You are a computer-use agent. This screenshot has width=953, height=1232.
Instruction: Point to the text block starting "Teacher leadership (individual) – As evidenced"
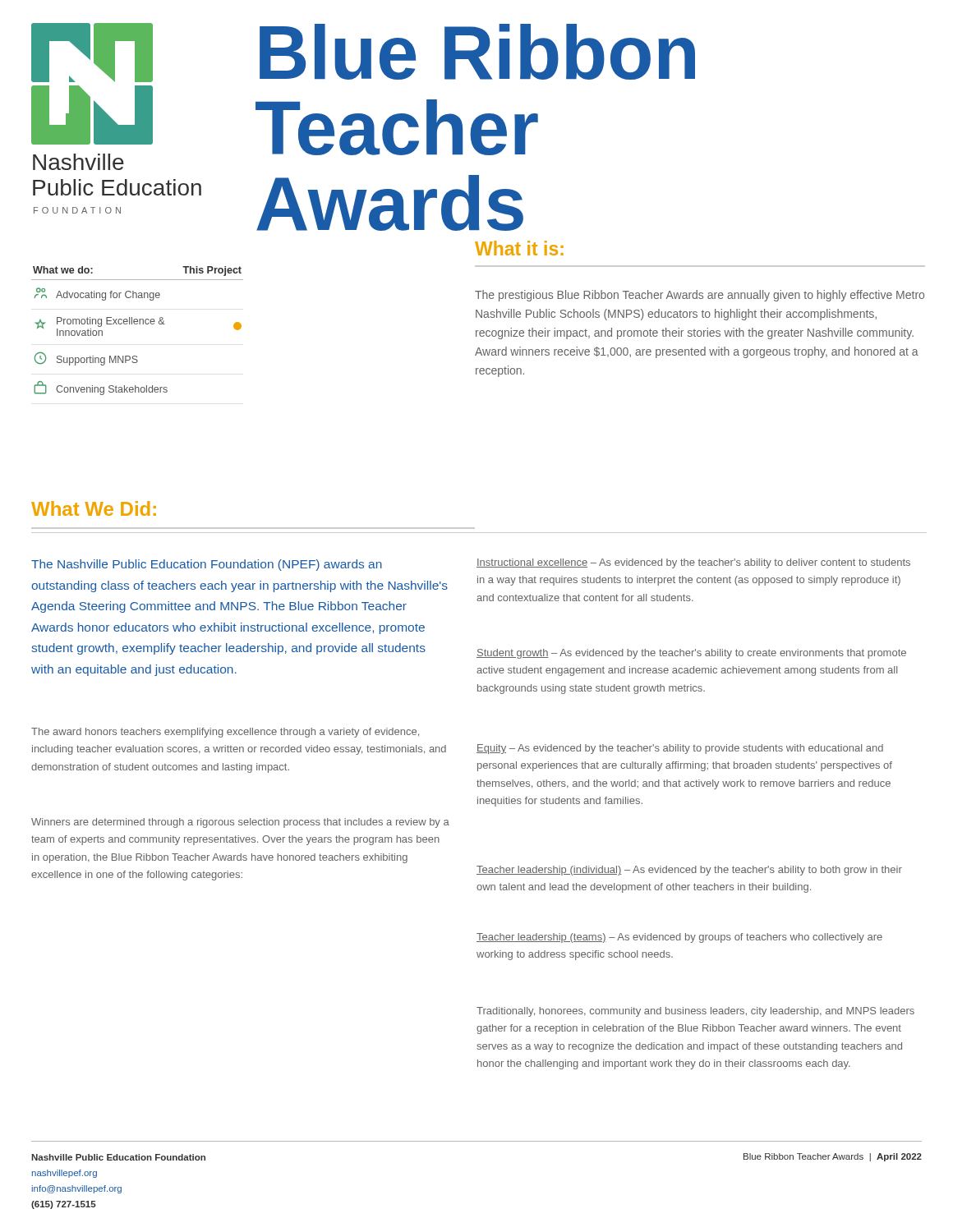pos(698,878)
